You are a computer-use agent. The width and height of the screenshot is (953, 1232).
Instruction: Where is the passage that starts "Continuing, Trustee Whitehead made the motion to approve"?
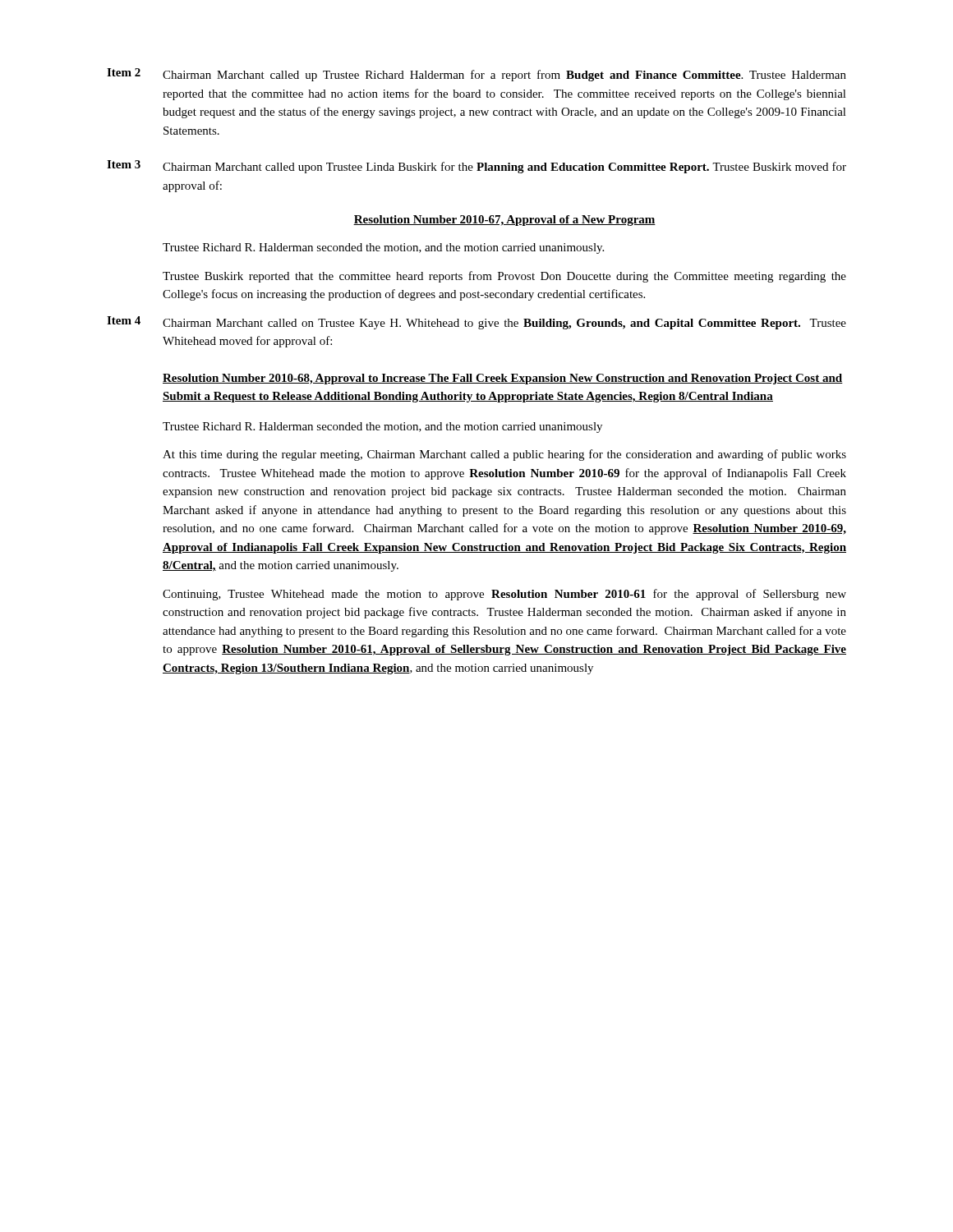[x=504, y=631]
